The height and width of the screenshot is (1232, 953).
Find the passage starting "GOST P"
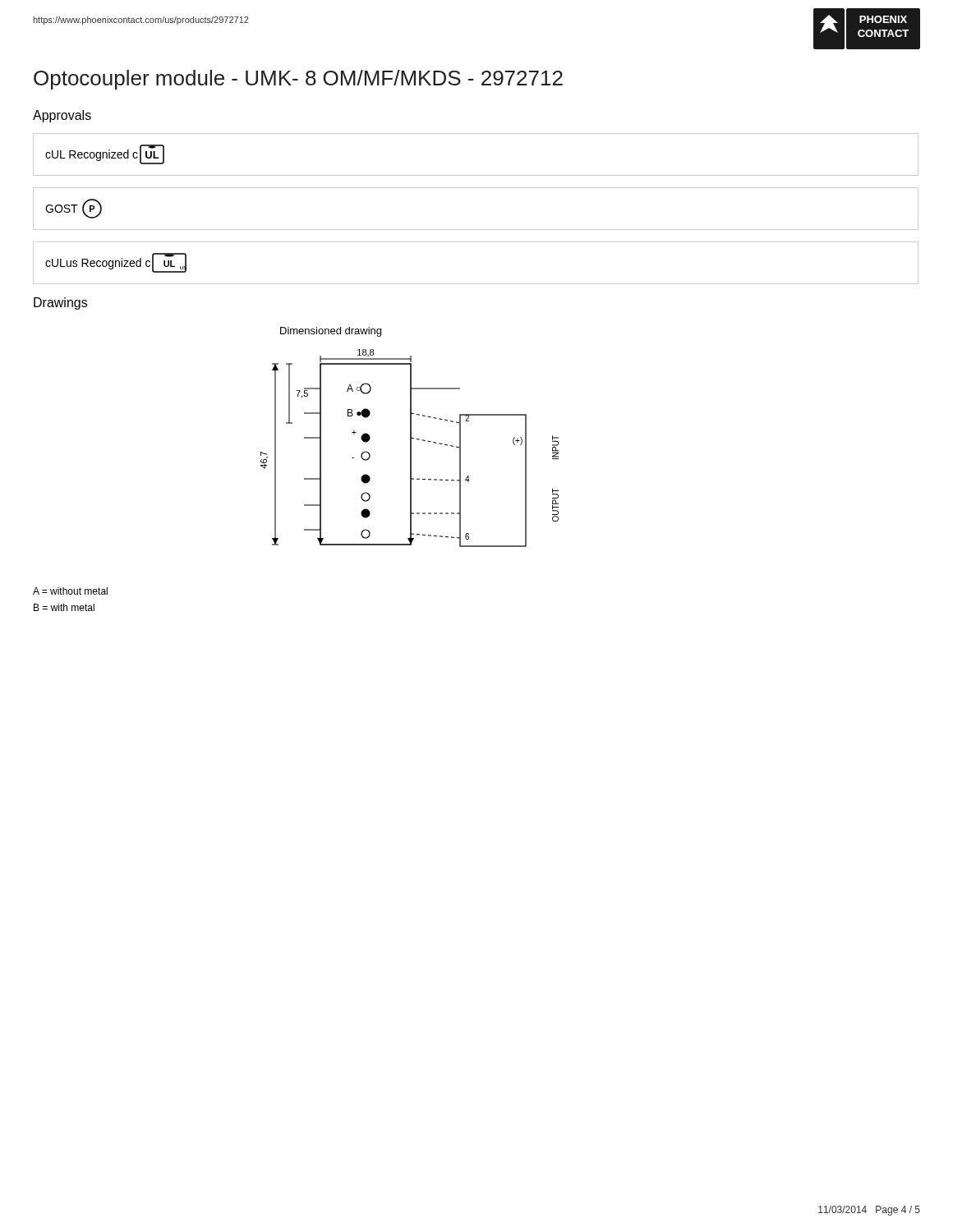[74, 209]
